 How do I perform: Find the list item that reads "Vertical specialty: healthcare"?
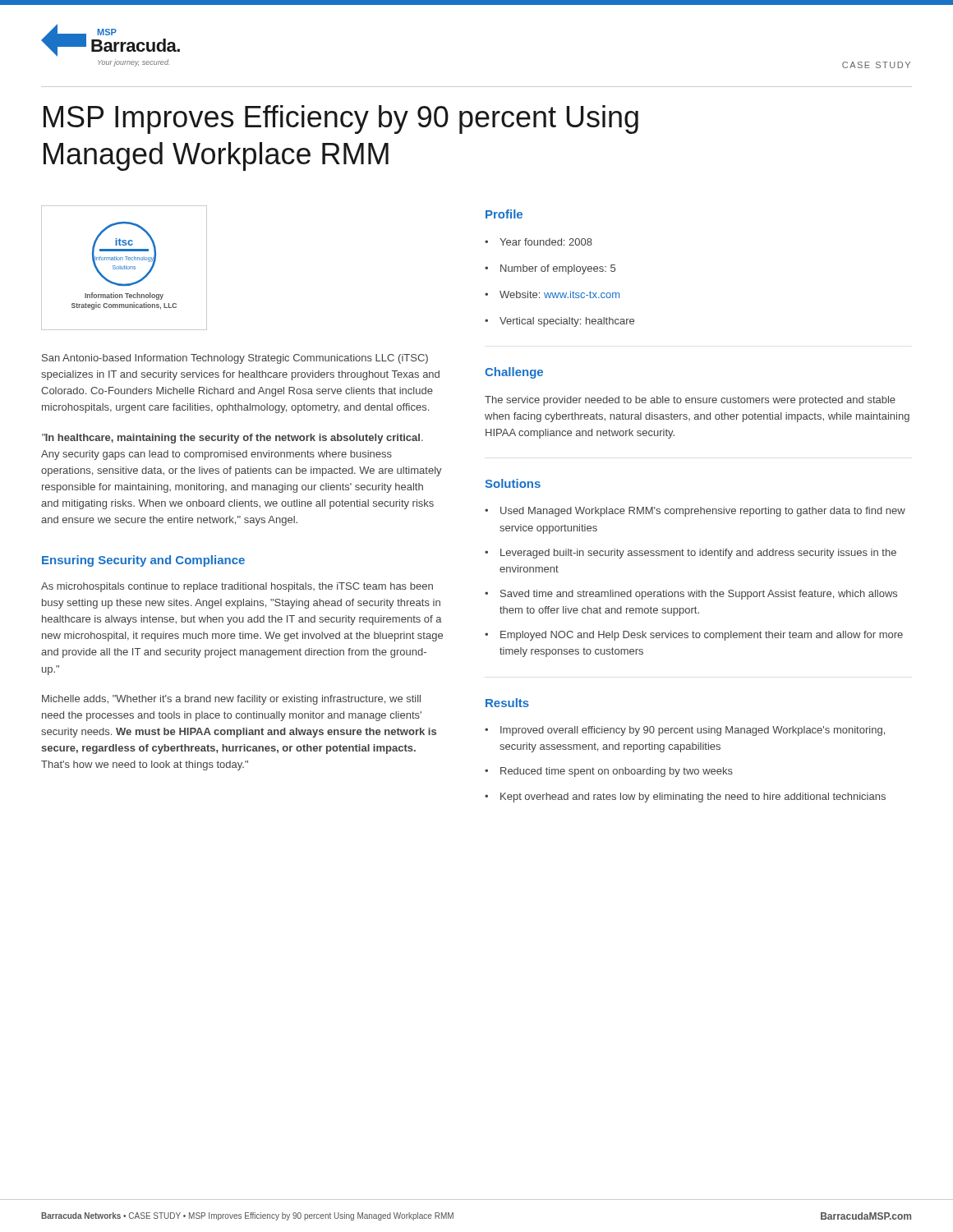[x=567, y=321]
